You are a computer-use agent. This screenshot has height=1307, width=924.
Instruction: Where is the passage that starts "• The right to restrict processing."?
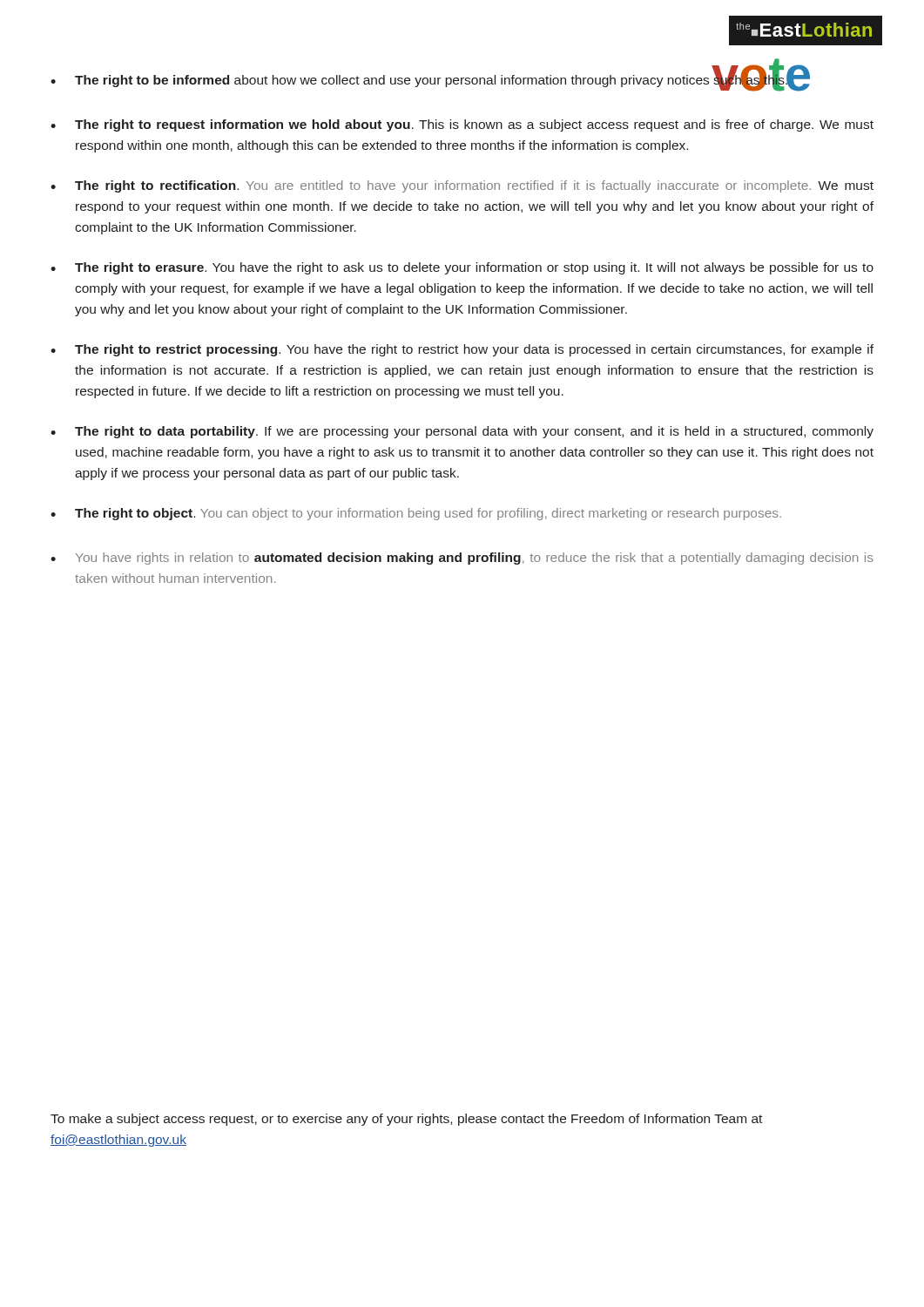(x=462, y=370)
